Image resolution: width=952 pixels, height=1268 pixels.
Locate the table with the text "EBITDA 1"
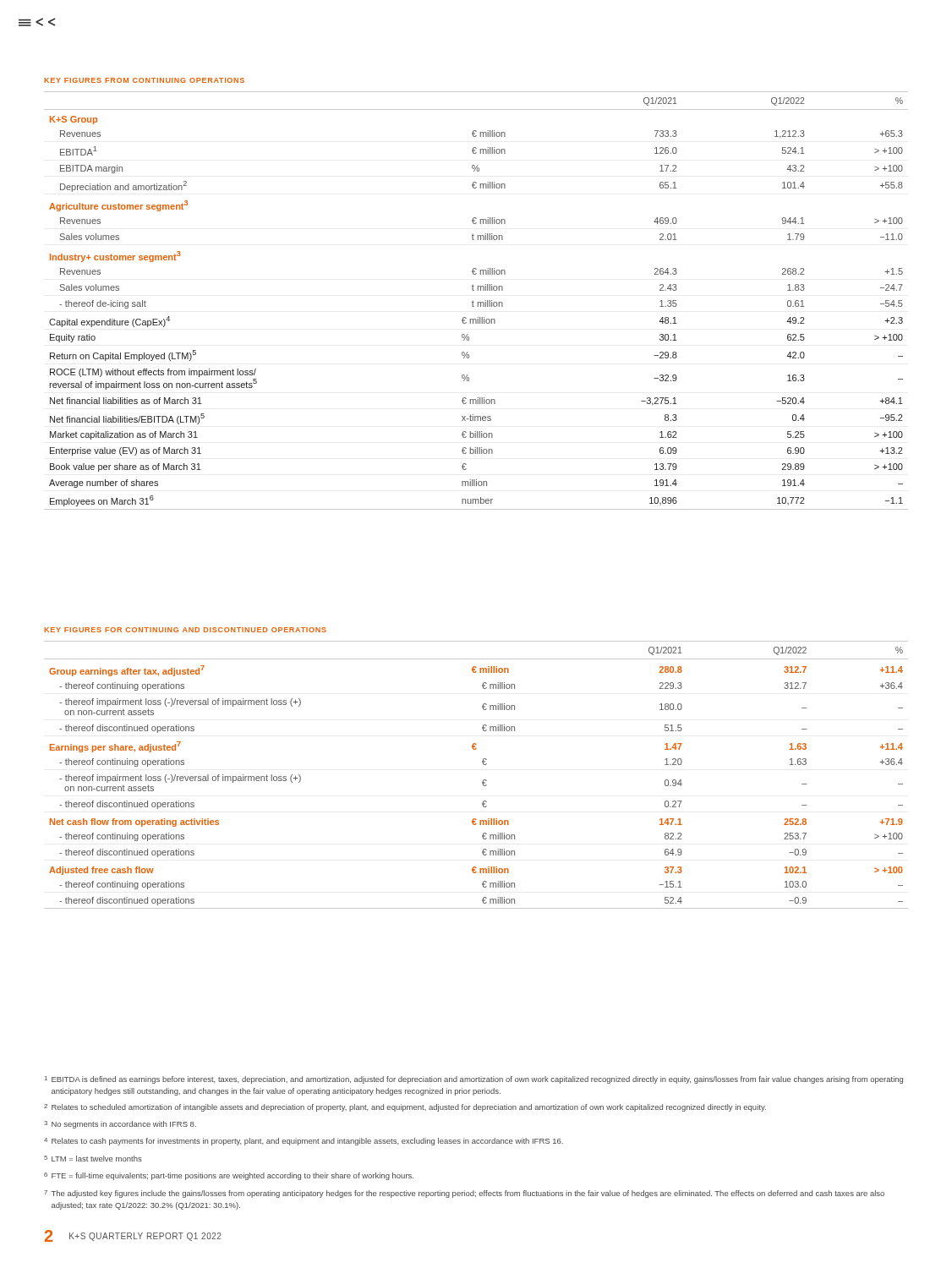point(476,300)
